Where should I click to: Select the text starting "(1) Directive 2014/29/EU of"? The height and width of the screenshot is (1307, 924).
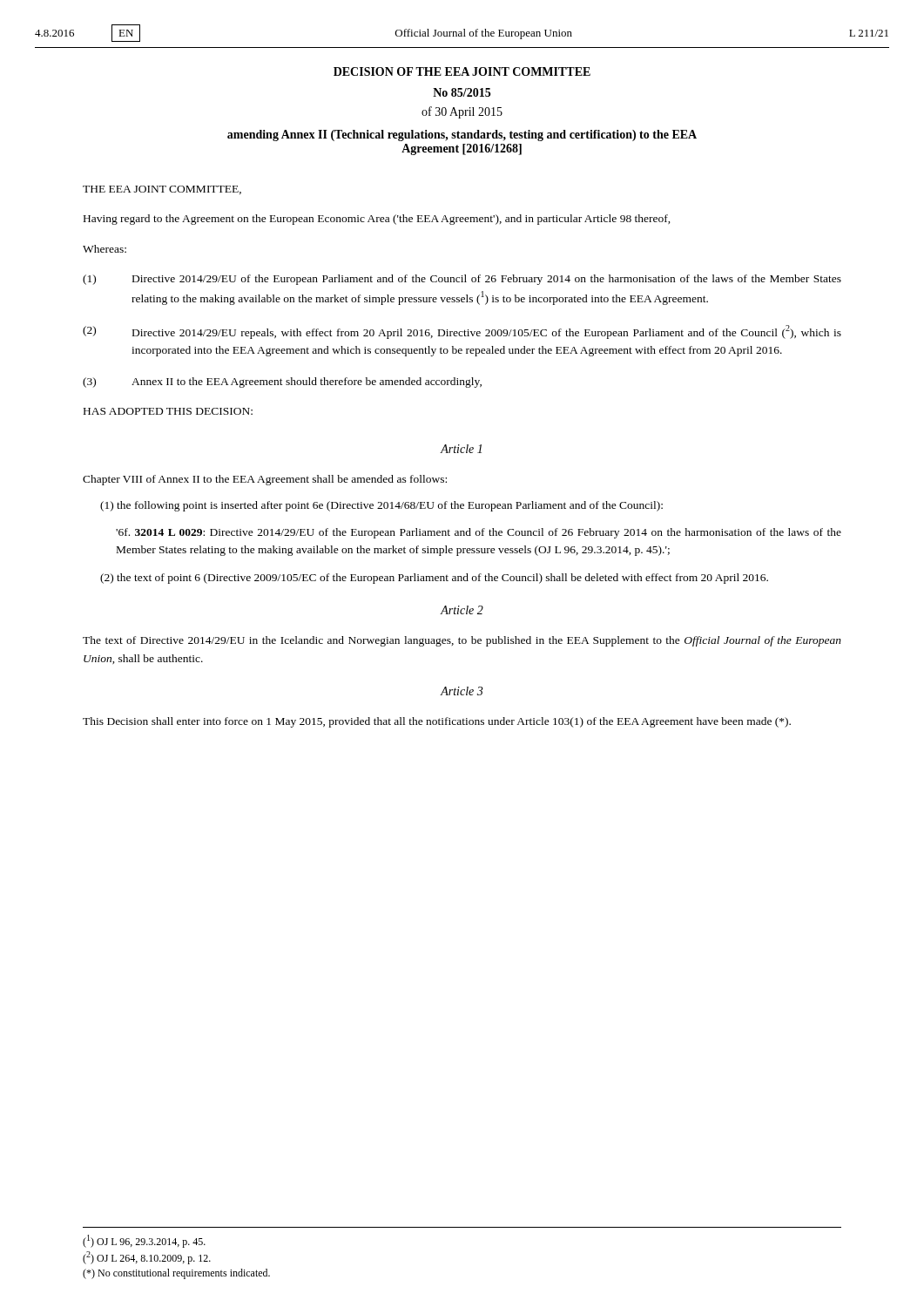click(462, 289)
